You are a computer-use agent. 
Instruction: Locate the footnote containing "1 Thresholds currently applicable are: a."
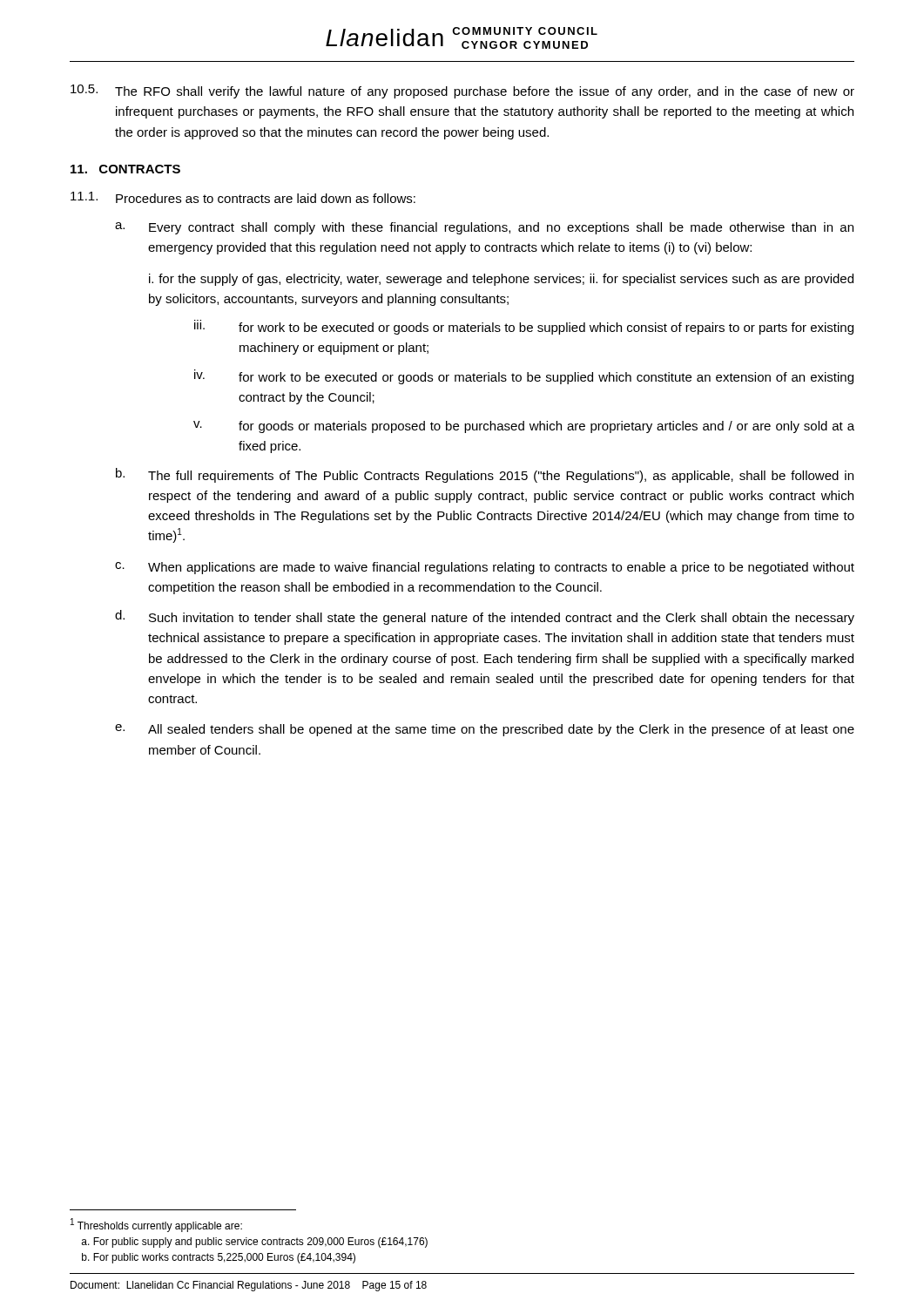249,1240
